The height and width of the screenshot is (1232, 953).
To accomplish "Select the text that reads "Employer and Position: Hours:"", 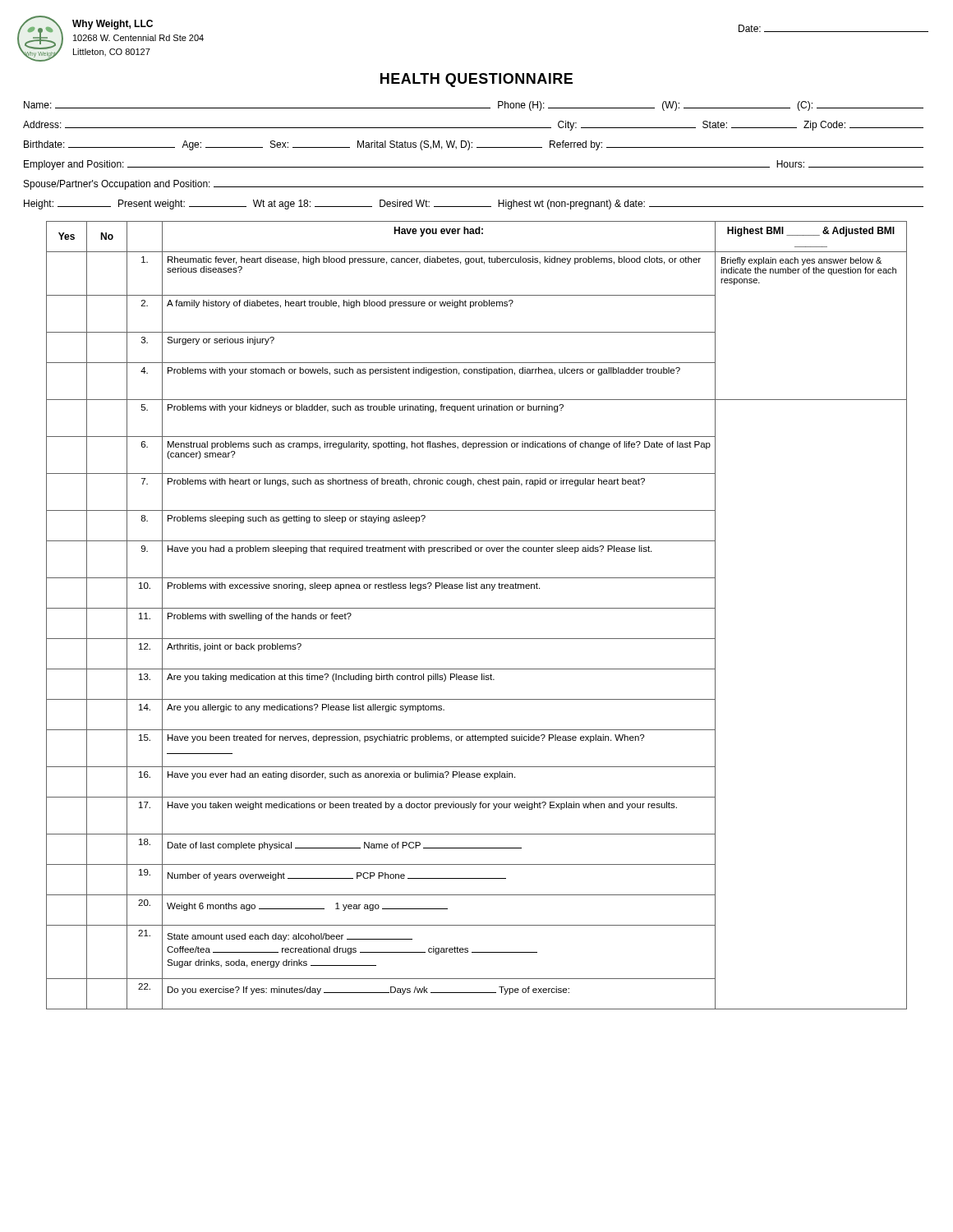I will pos(473,163).
